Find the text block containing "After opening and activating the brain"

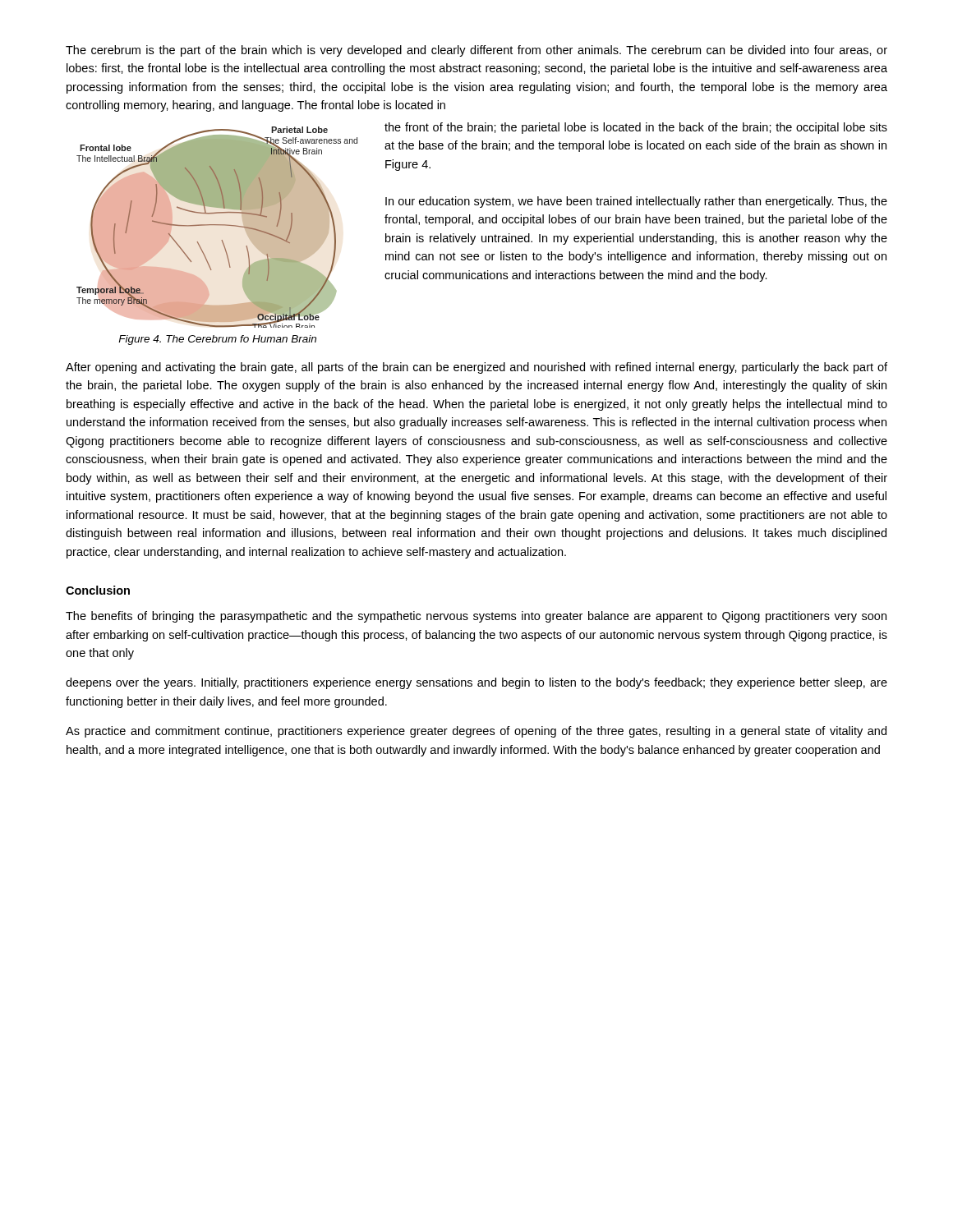(476, 459)
